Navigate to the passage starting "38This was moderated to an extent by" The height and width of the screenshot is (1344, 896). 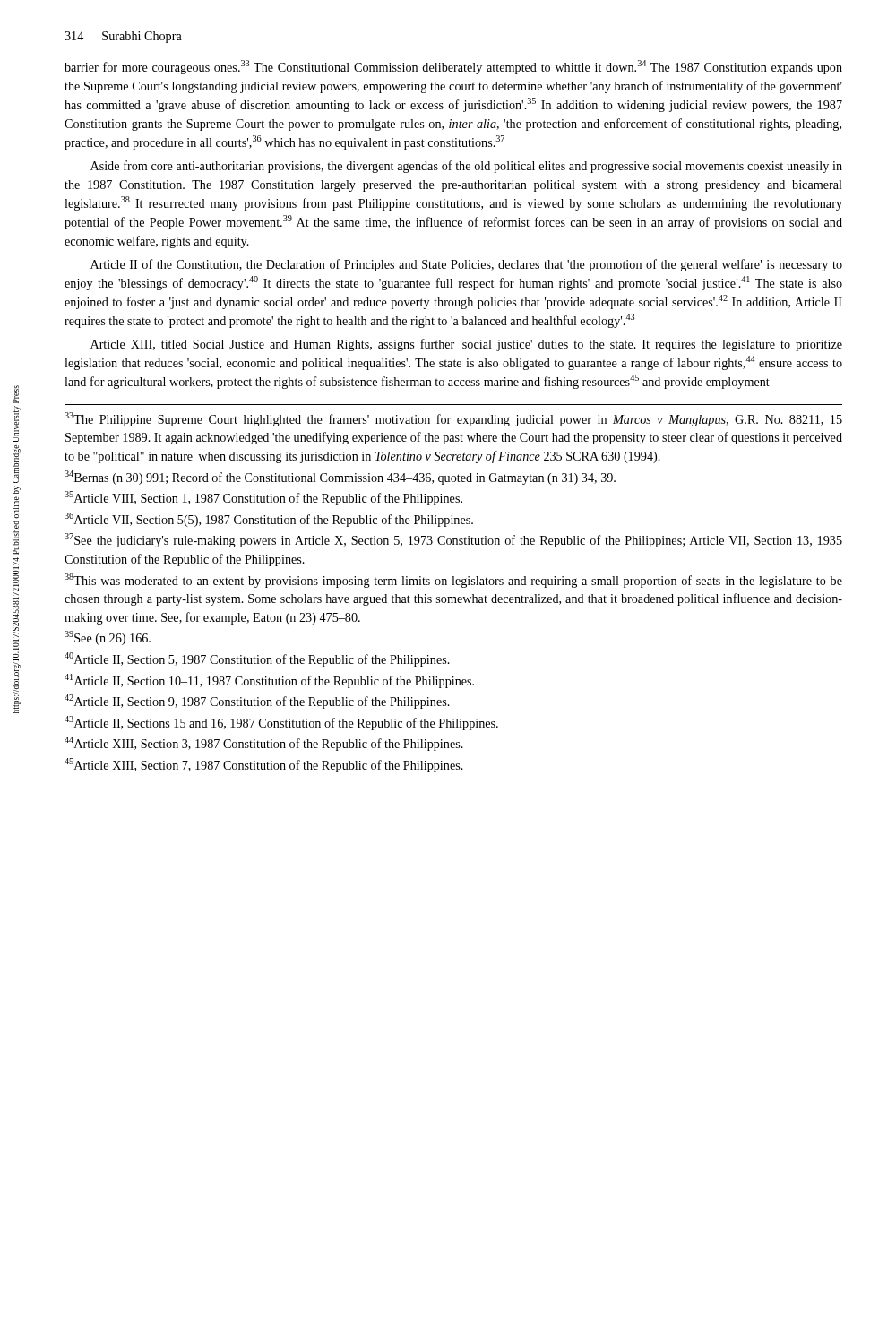(x=453, y=599)
